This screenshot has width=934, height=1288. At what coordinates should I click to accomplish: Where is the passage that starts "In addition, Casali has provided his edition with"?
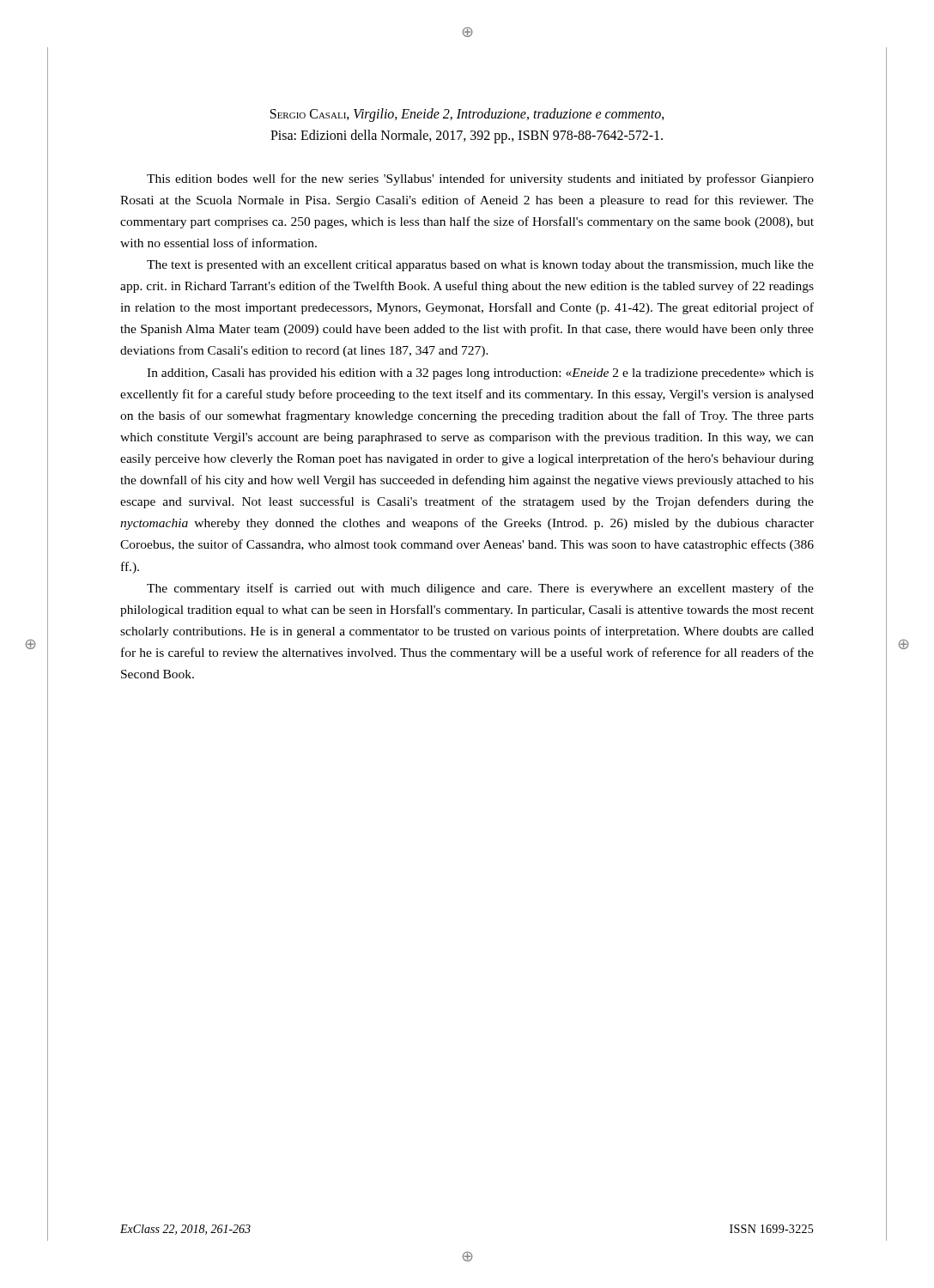pyautogui.click(x=467, y=469)
